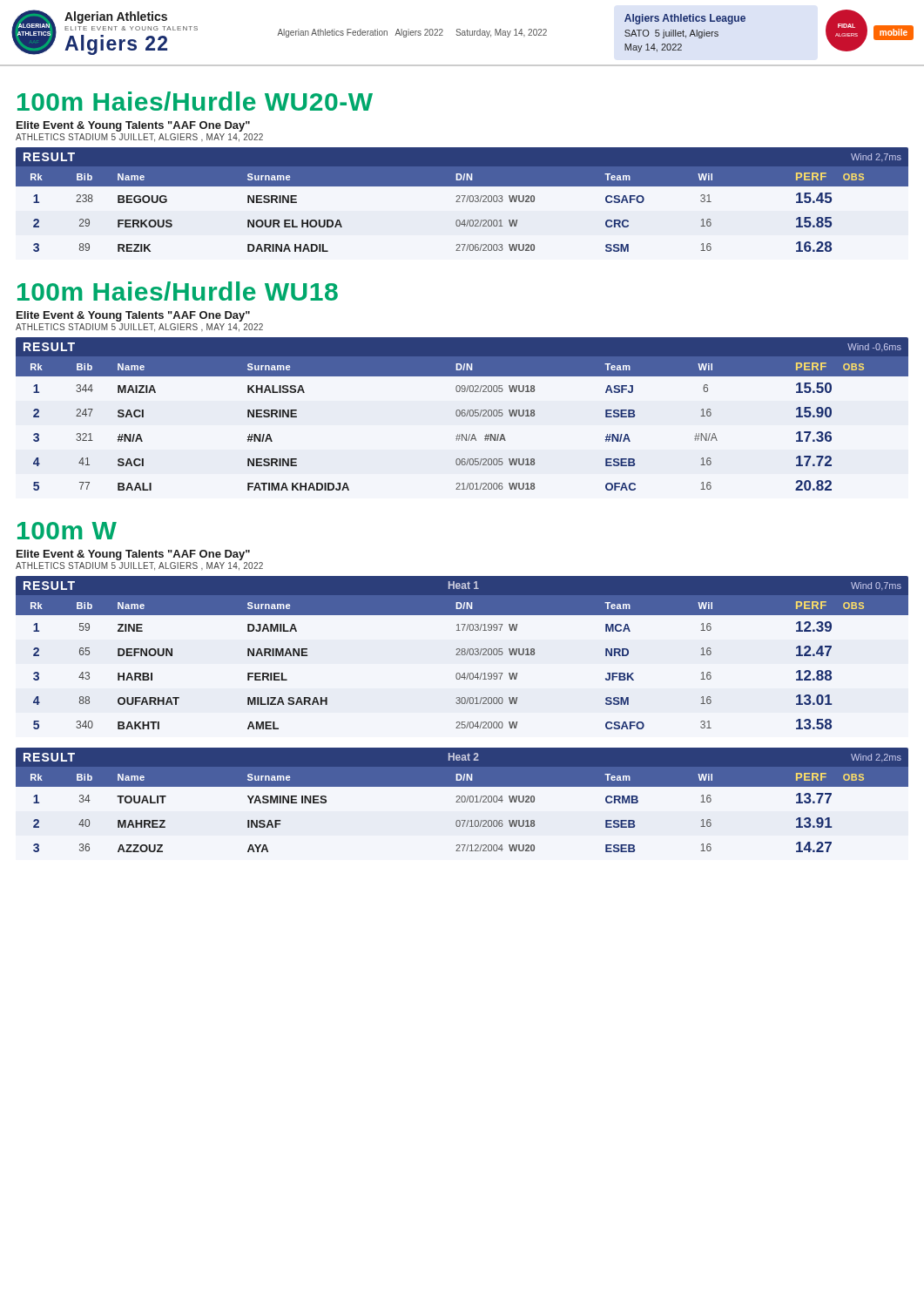Locate the table with the text "04/02/2001 W"

[462, 203]
